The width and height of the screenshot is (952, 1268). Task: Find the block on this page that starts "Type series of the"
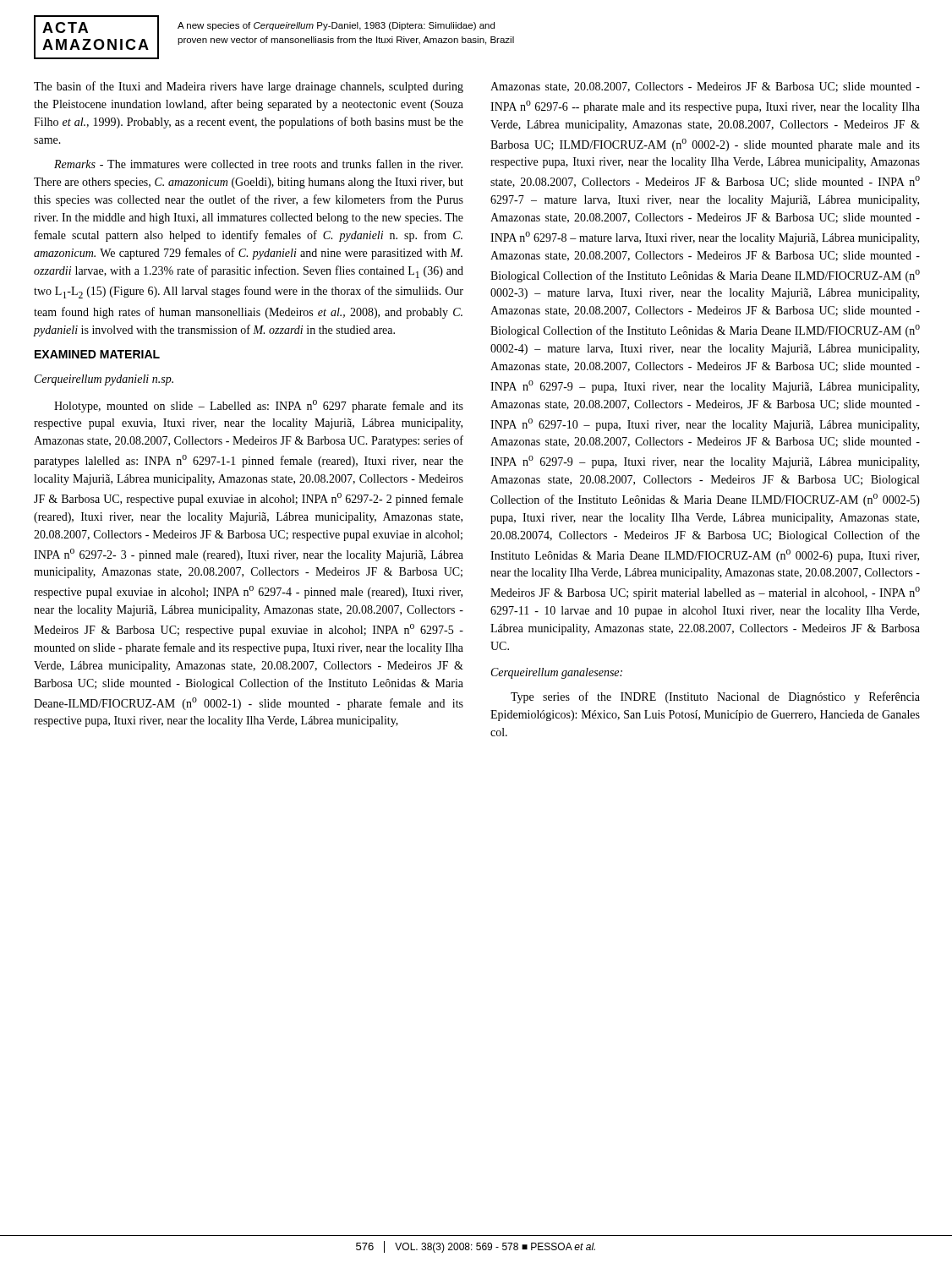(705, 715)
